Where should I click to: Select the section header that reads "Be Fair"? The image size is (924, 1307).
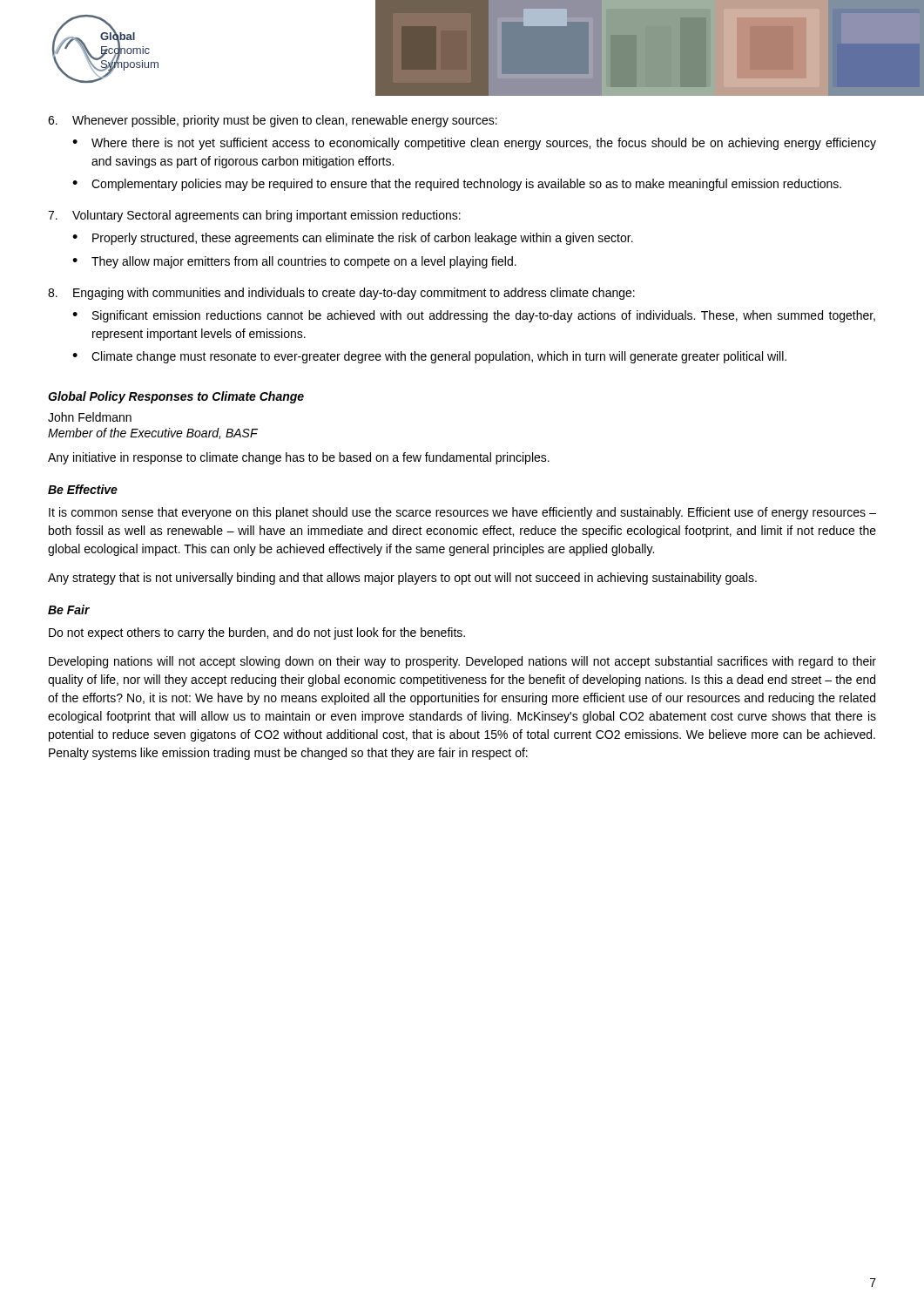(69, 610)
